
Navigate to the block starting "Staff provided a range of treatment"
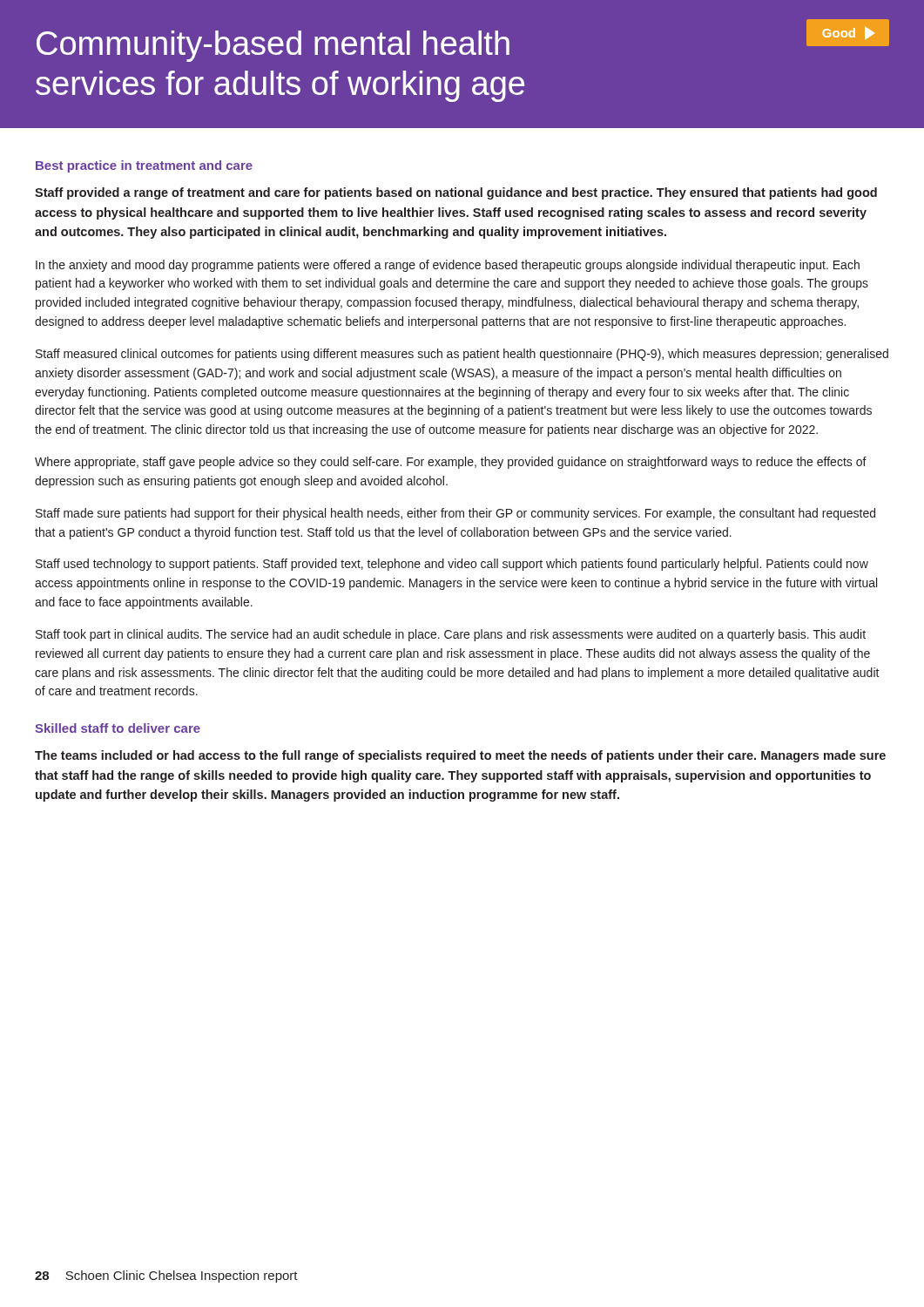pos(456,212)
